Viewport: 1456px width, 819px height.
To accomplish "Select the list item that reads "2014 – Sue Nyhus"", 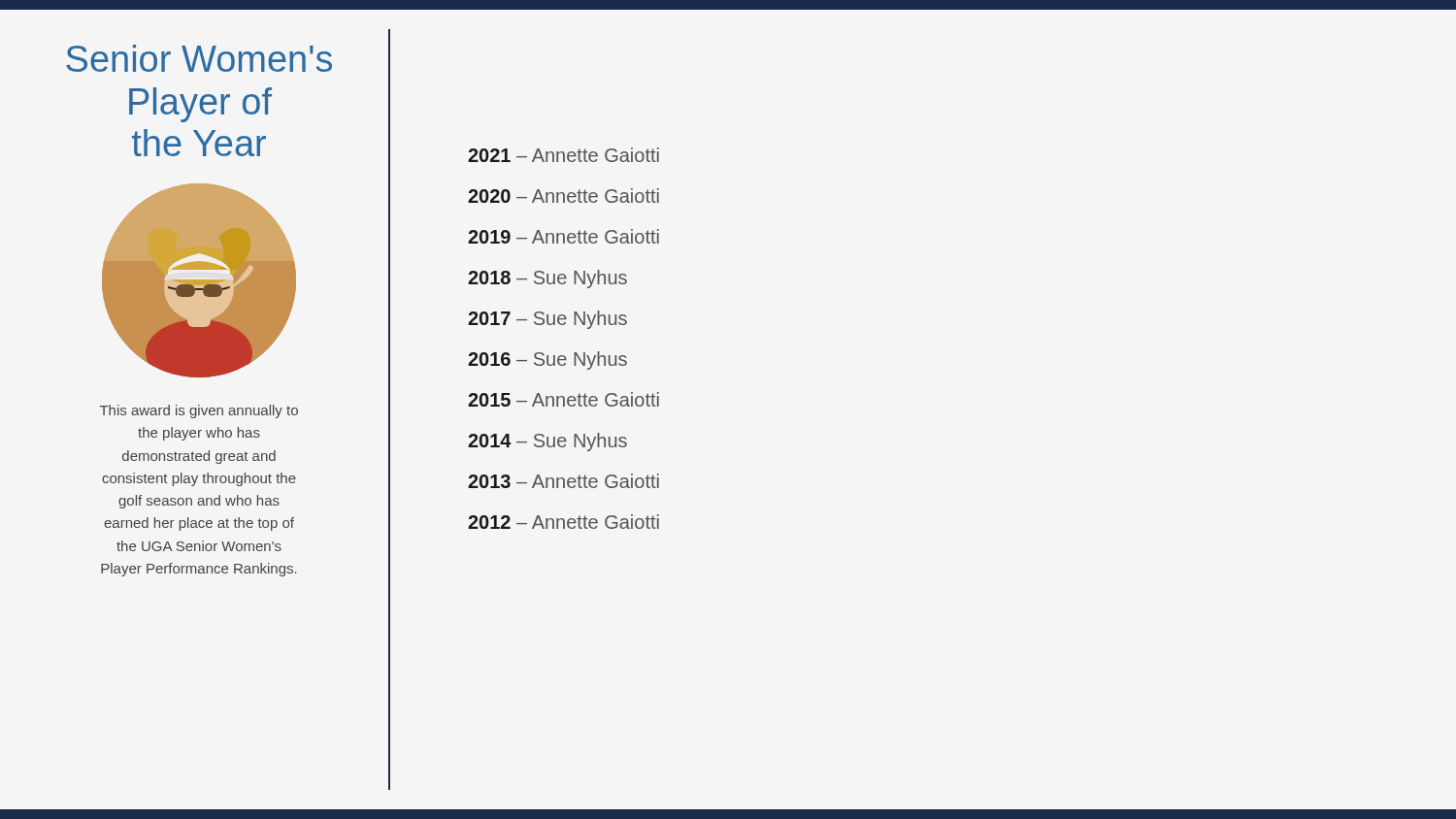I will point(548,441).
